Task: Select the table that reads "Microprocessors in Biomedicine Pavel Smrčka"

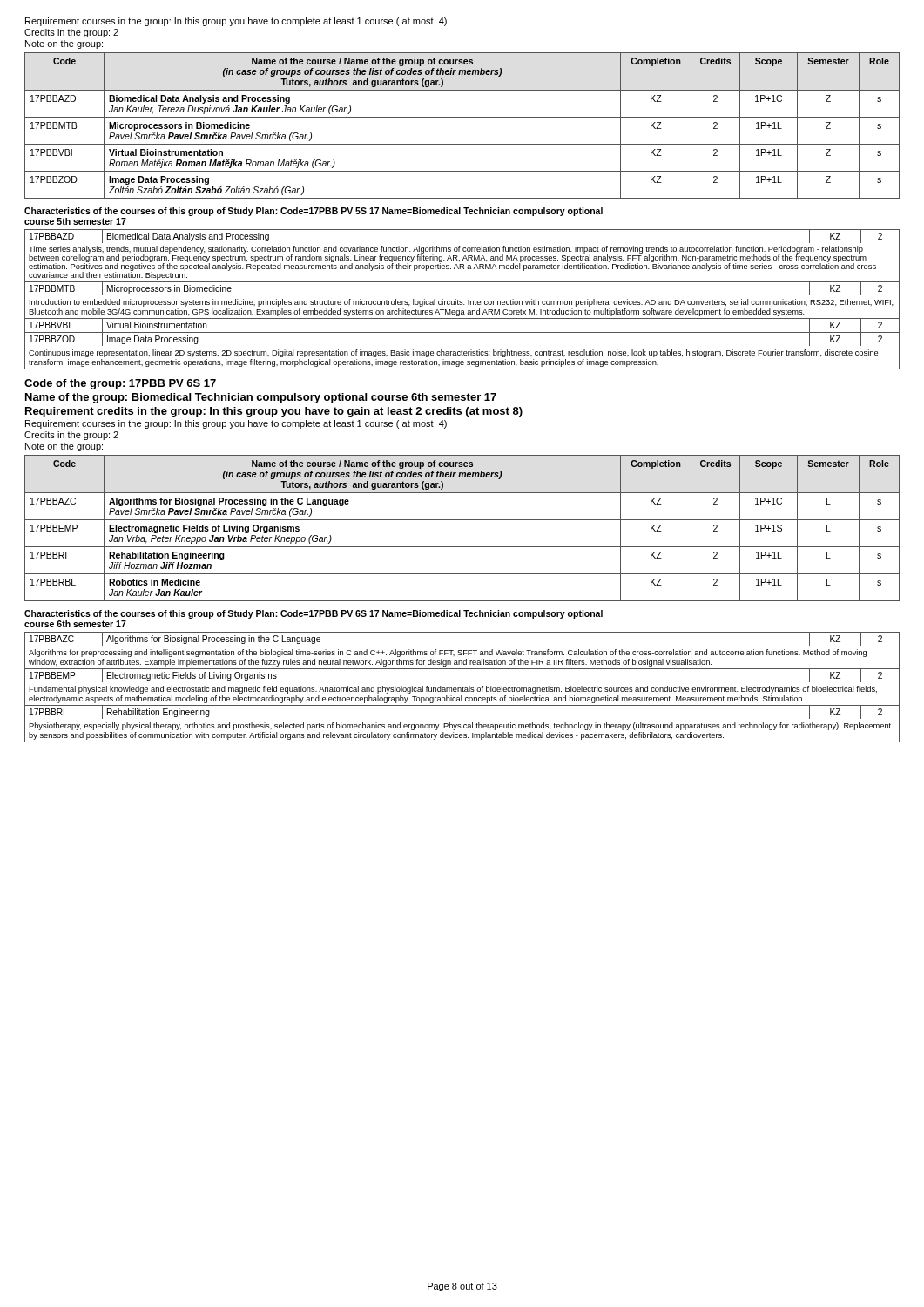Action: point(462,125)
